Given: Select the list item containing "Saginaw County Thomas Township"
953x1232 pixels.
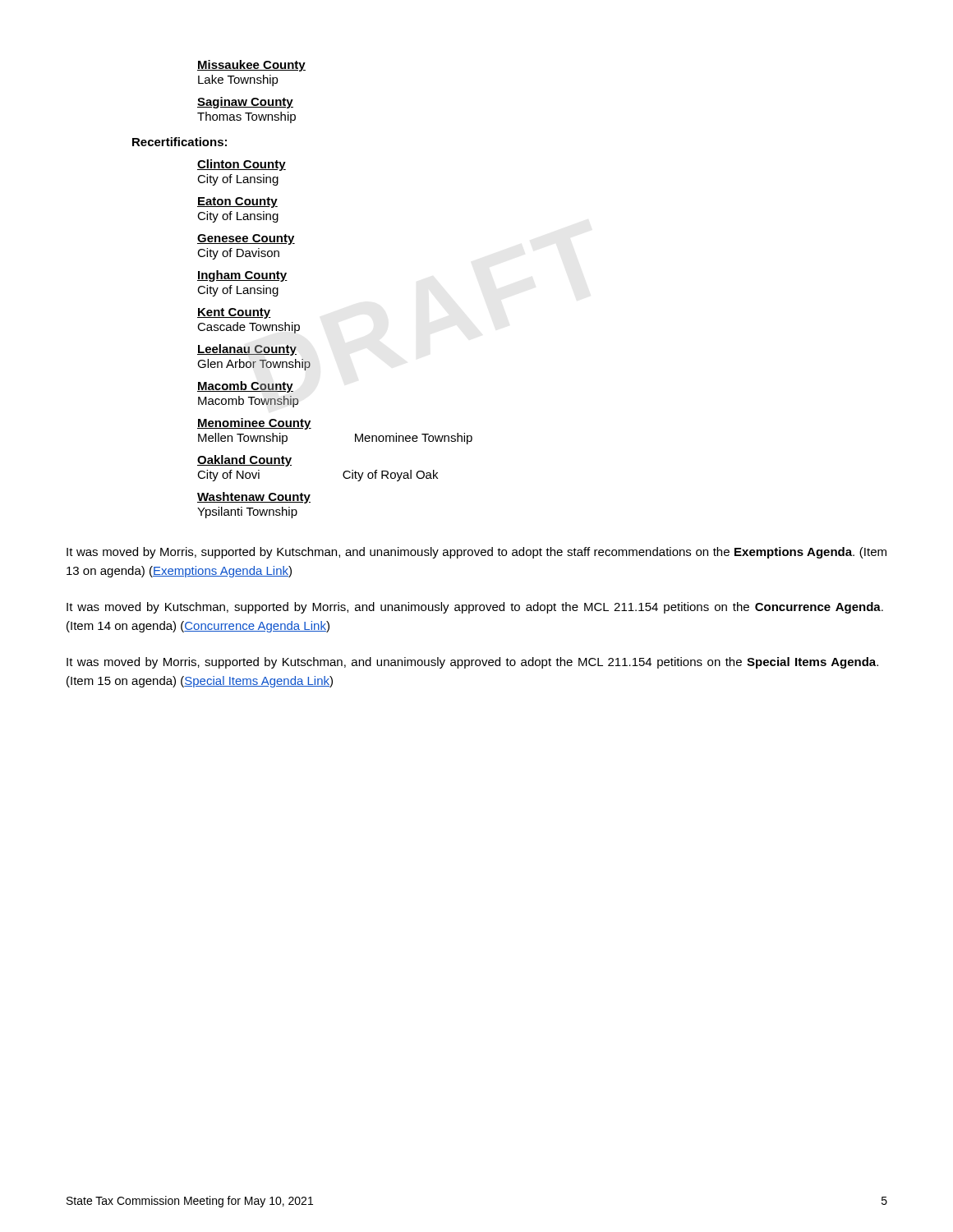Looking at the screenshot, I should [x=245, y=103].
